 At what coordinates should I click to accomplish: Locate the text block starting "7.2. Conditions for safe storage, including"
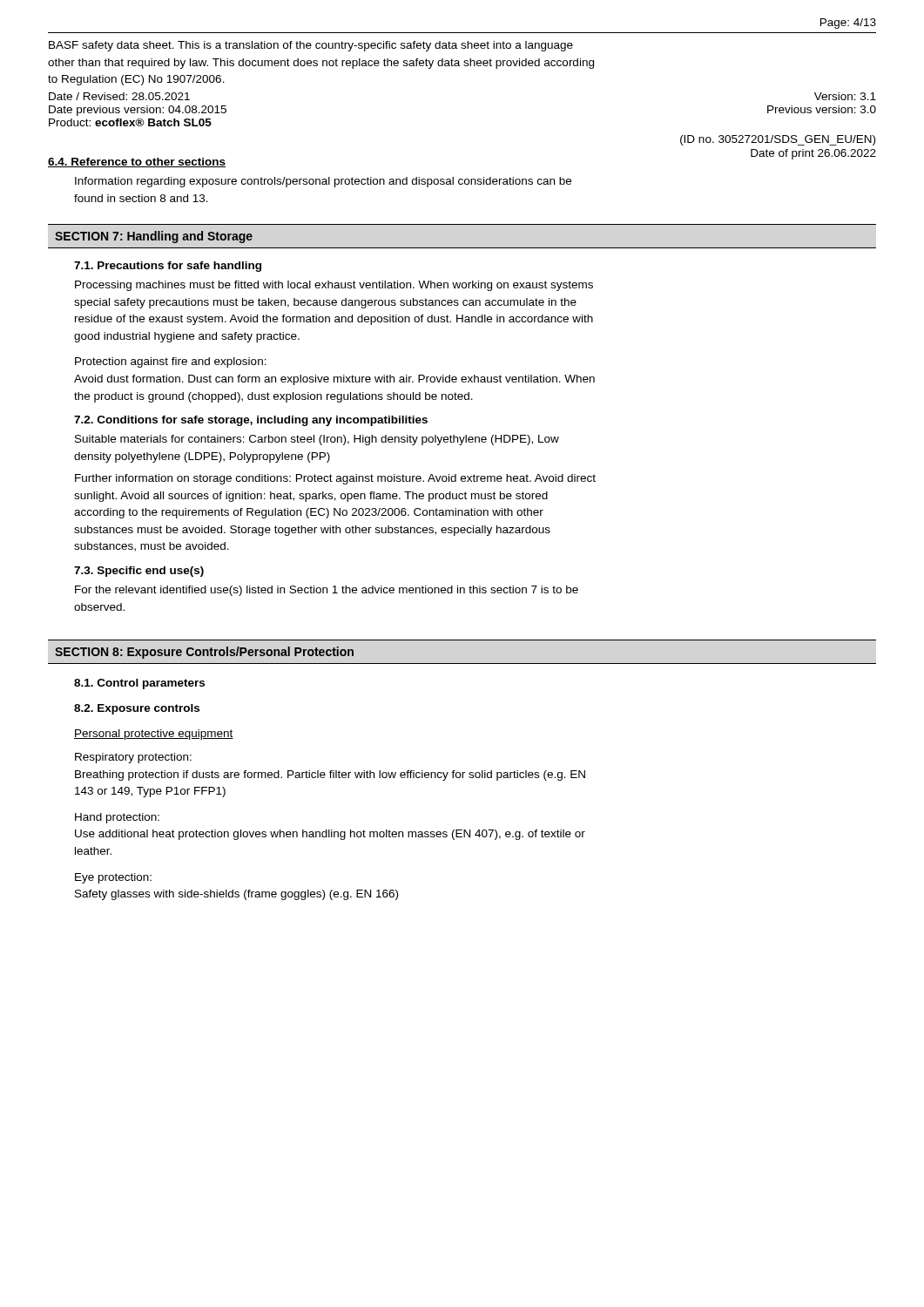tap(251, 420)
